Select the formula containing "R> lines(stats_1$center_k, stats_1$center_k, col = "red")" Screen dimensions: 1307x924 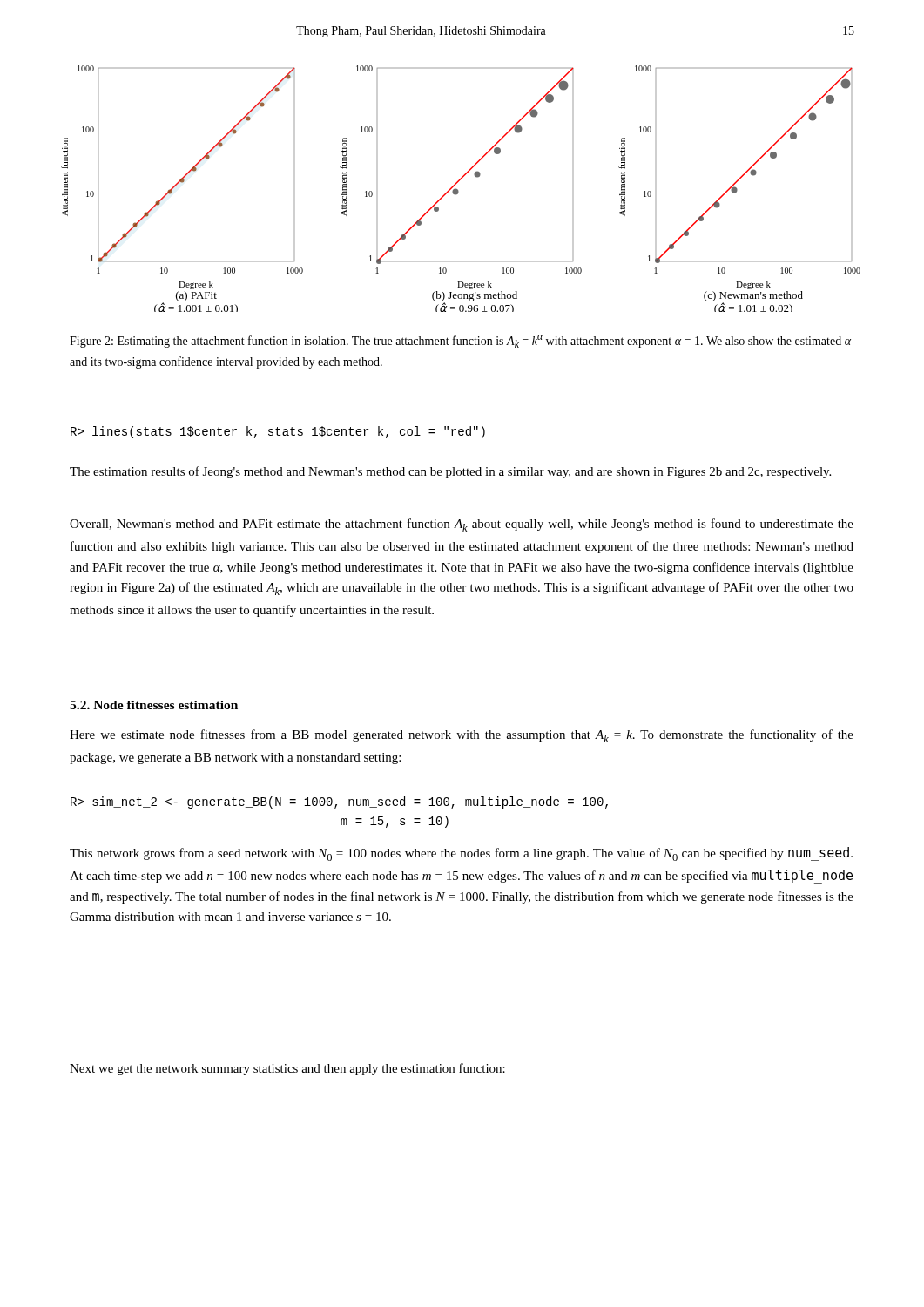[x=278, y=432]
